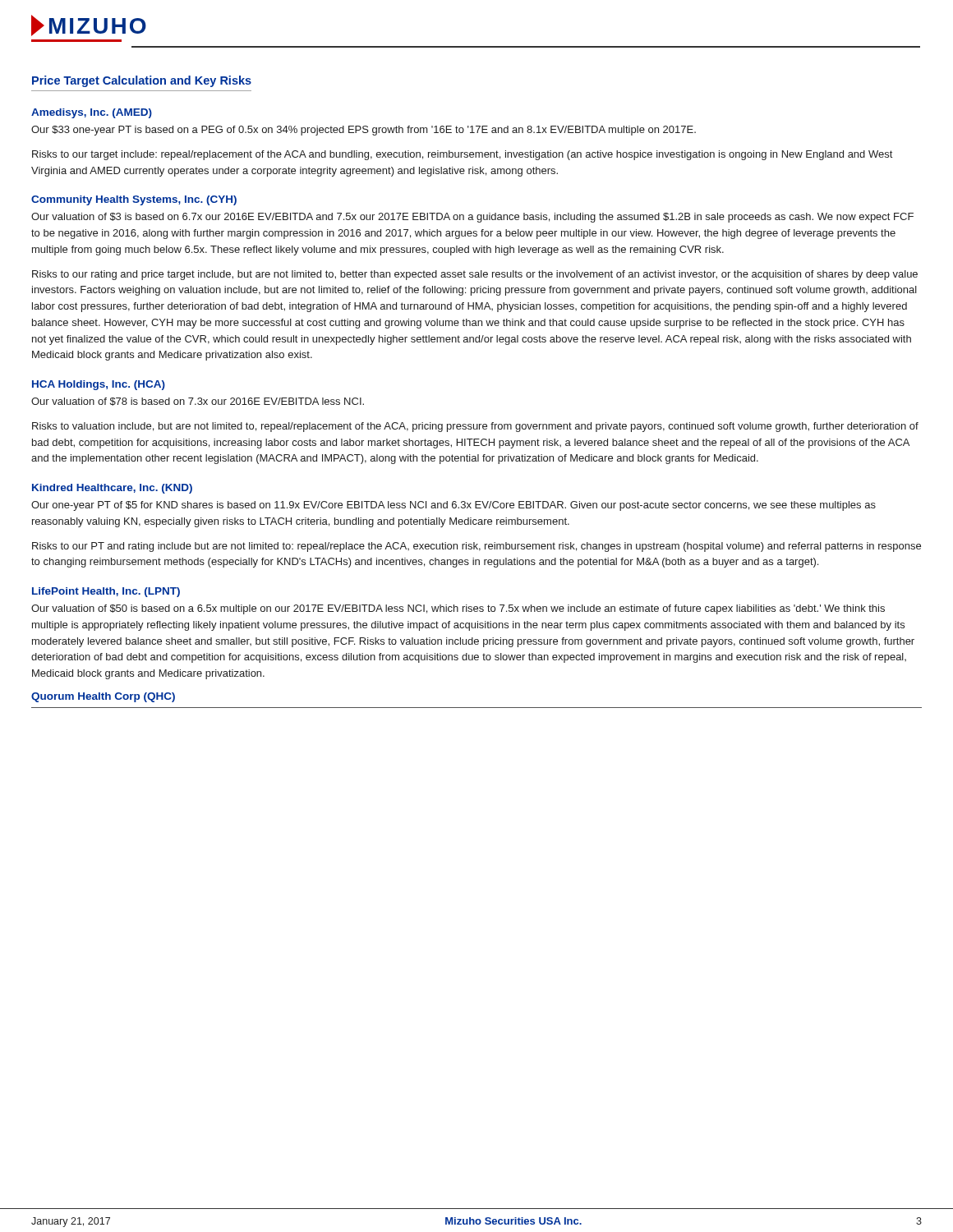Select the text block that reads "Our valuation of $50 is based on a"

point(473,641)
